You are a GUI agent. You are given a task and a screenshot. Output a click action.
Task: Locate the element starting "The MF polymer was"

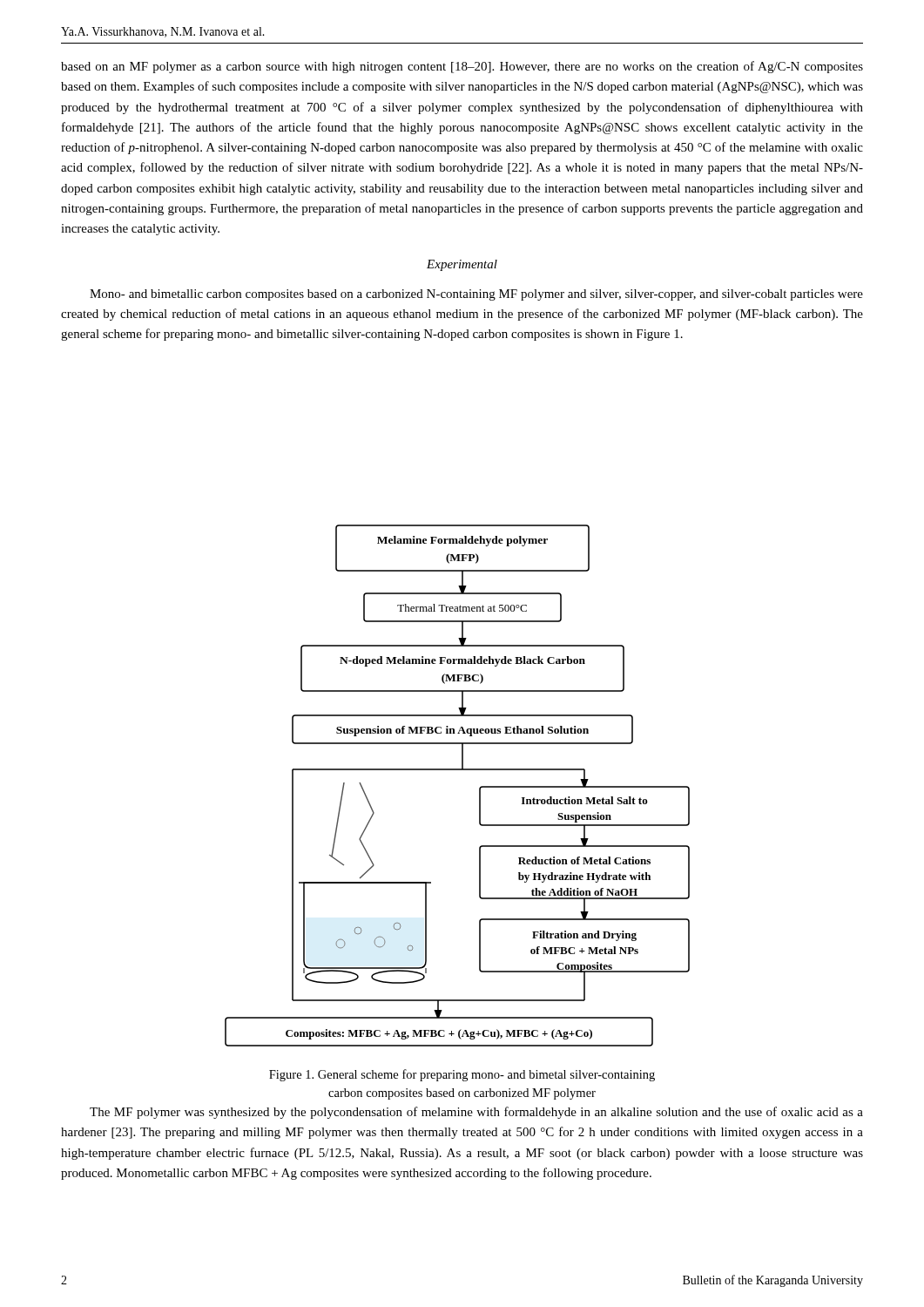(x=462, y=1143)
